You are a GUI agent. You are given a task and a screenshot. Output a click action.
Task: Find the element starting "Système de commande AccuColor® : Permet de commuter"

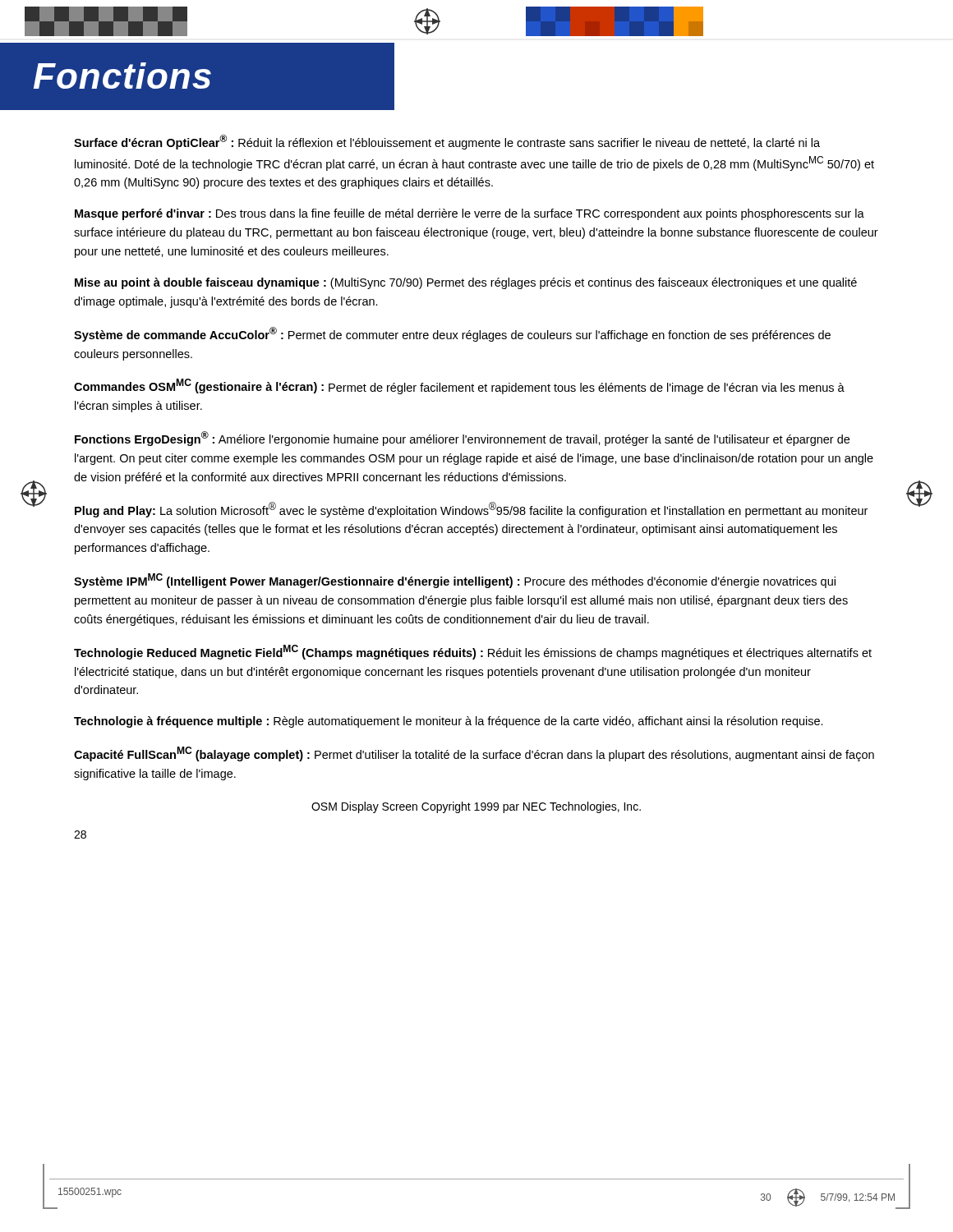coord(476,343)
